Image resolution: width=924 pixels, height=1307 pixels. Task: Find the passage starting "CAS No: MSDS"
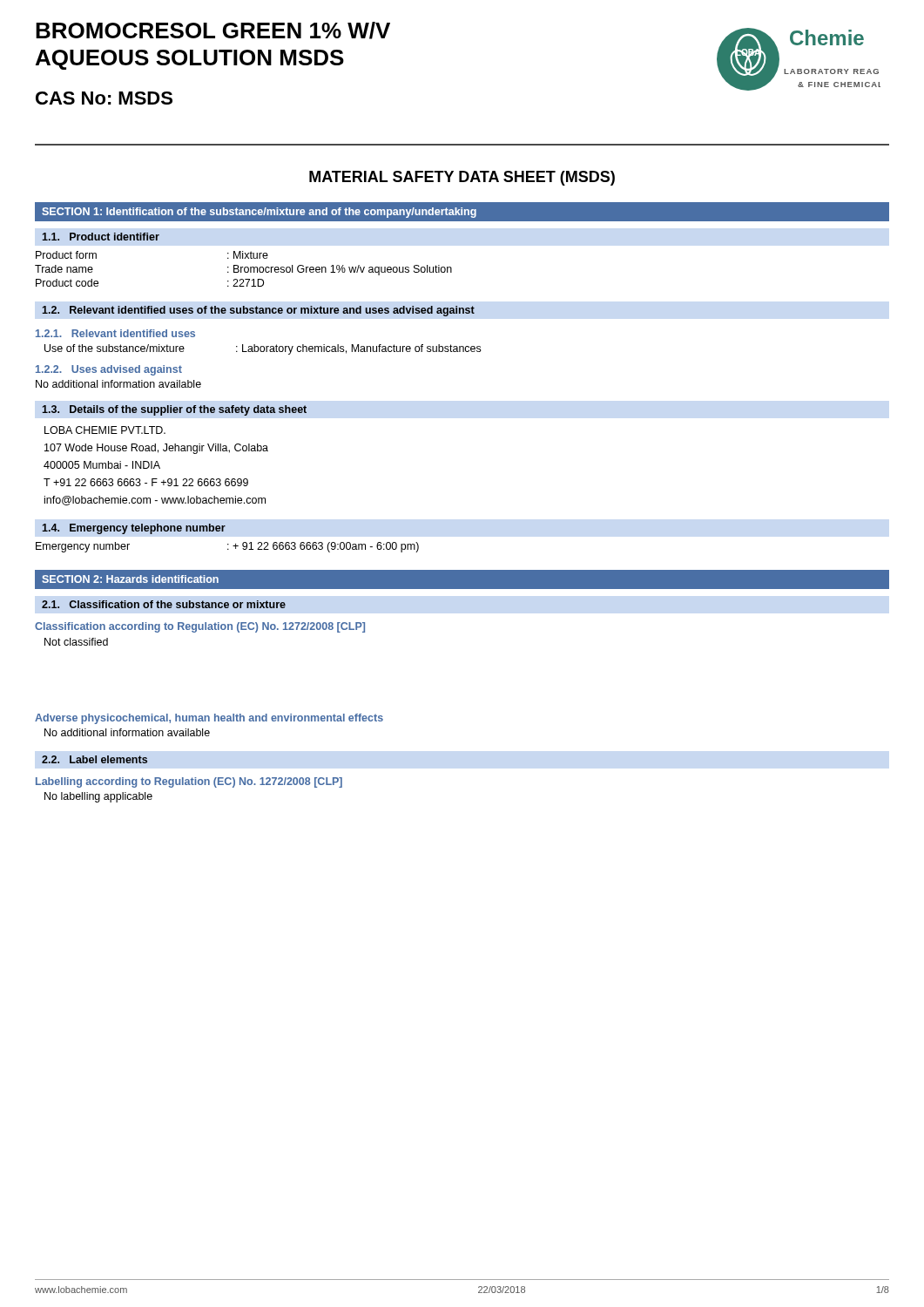[x=104, y=98]
